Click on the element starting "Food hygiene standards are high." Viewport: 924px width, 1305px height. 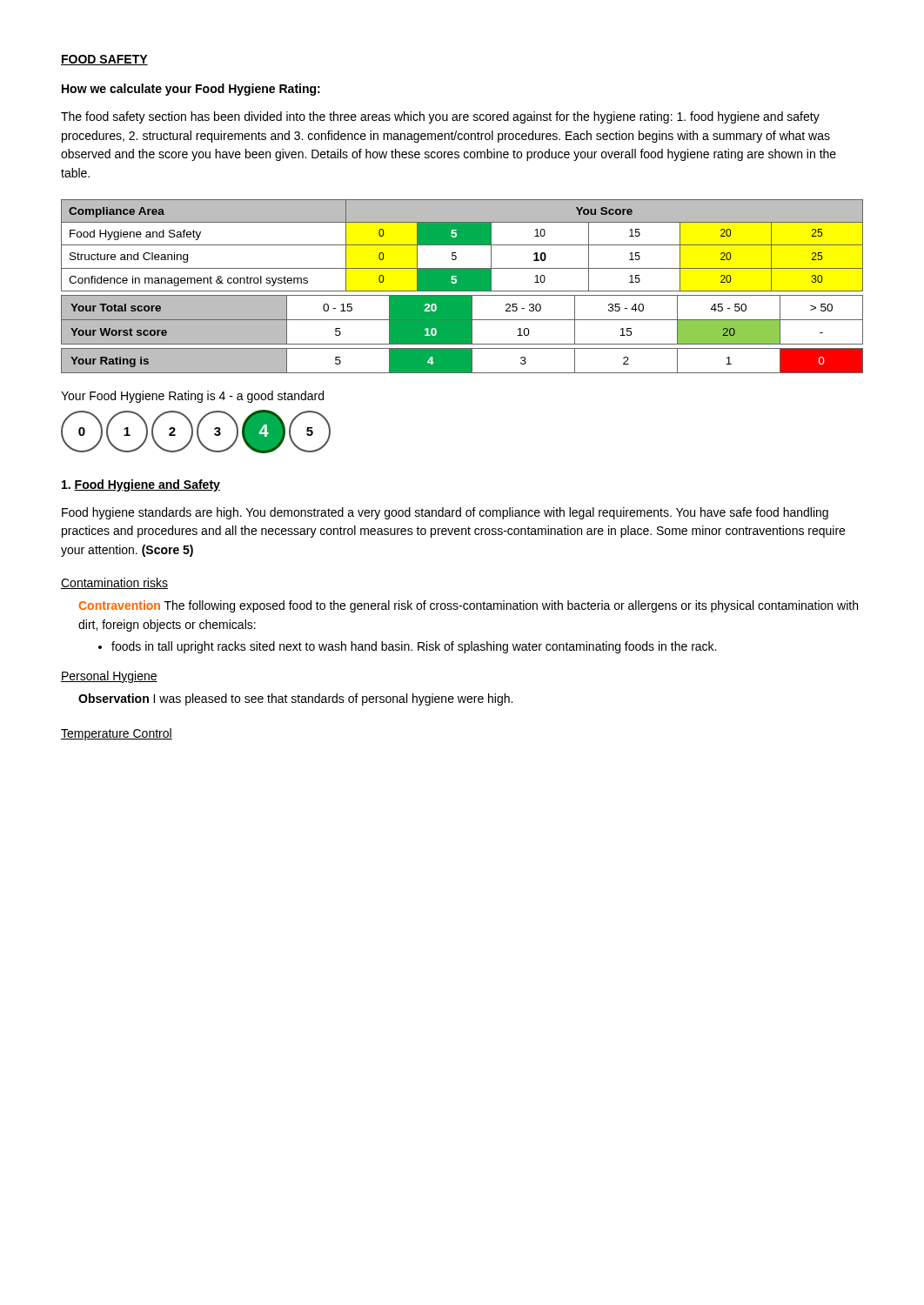click(x=453, y=531)
